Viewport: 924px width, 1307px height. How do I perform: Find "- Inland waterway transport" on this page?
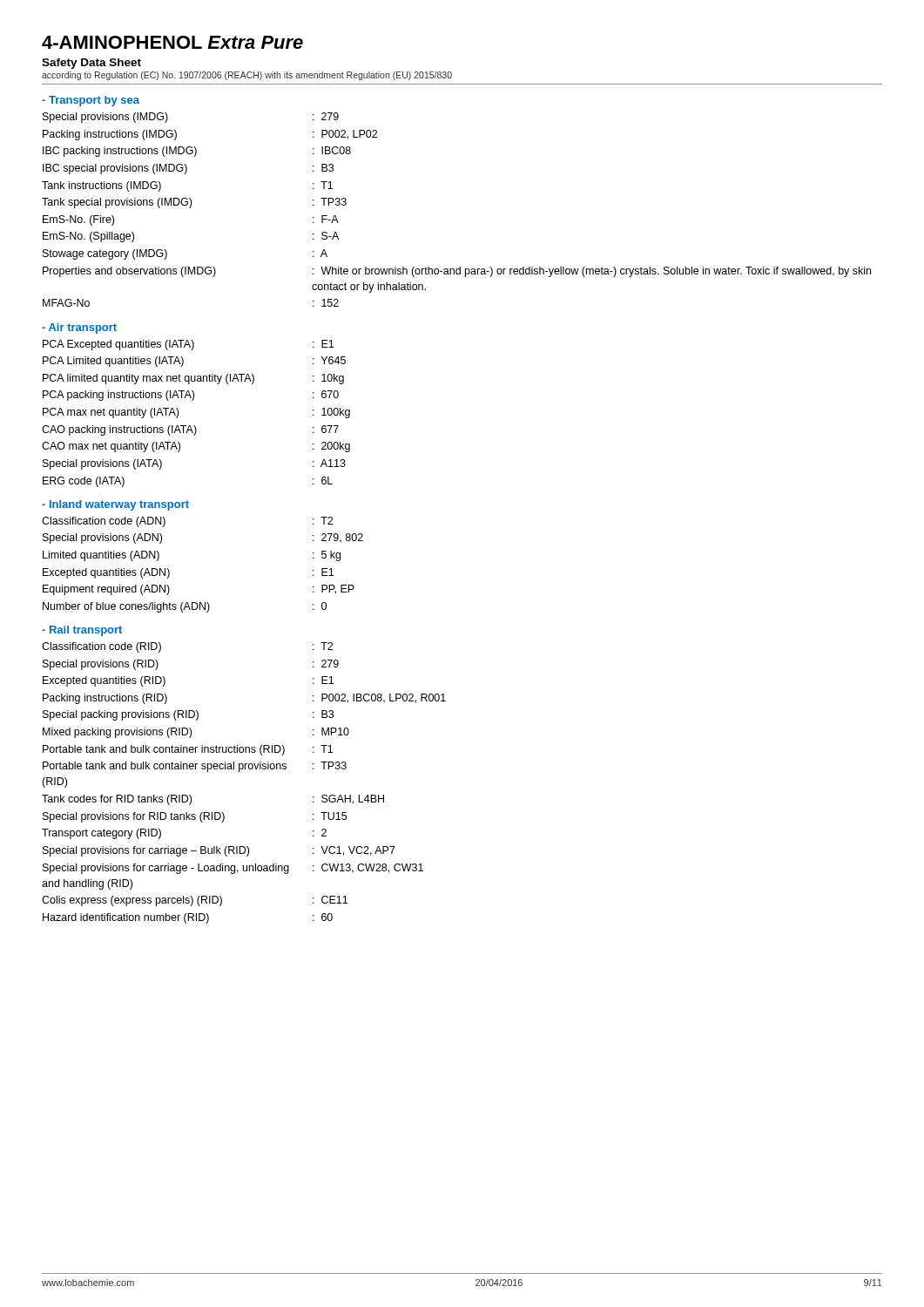pyautogui.click(x=115, y=504)
